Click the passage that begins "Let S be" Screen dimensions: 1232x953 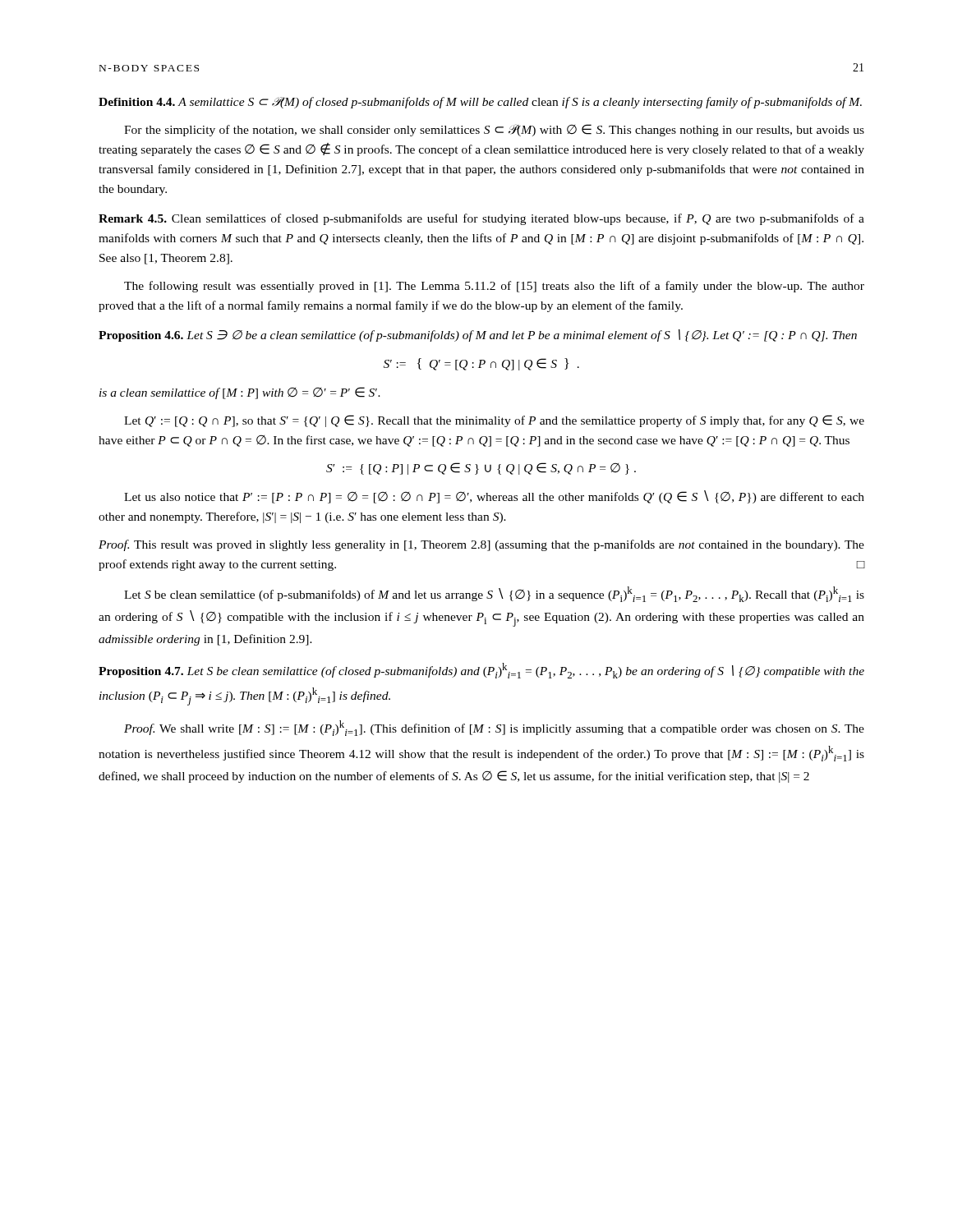(481, 615)
